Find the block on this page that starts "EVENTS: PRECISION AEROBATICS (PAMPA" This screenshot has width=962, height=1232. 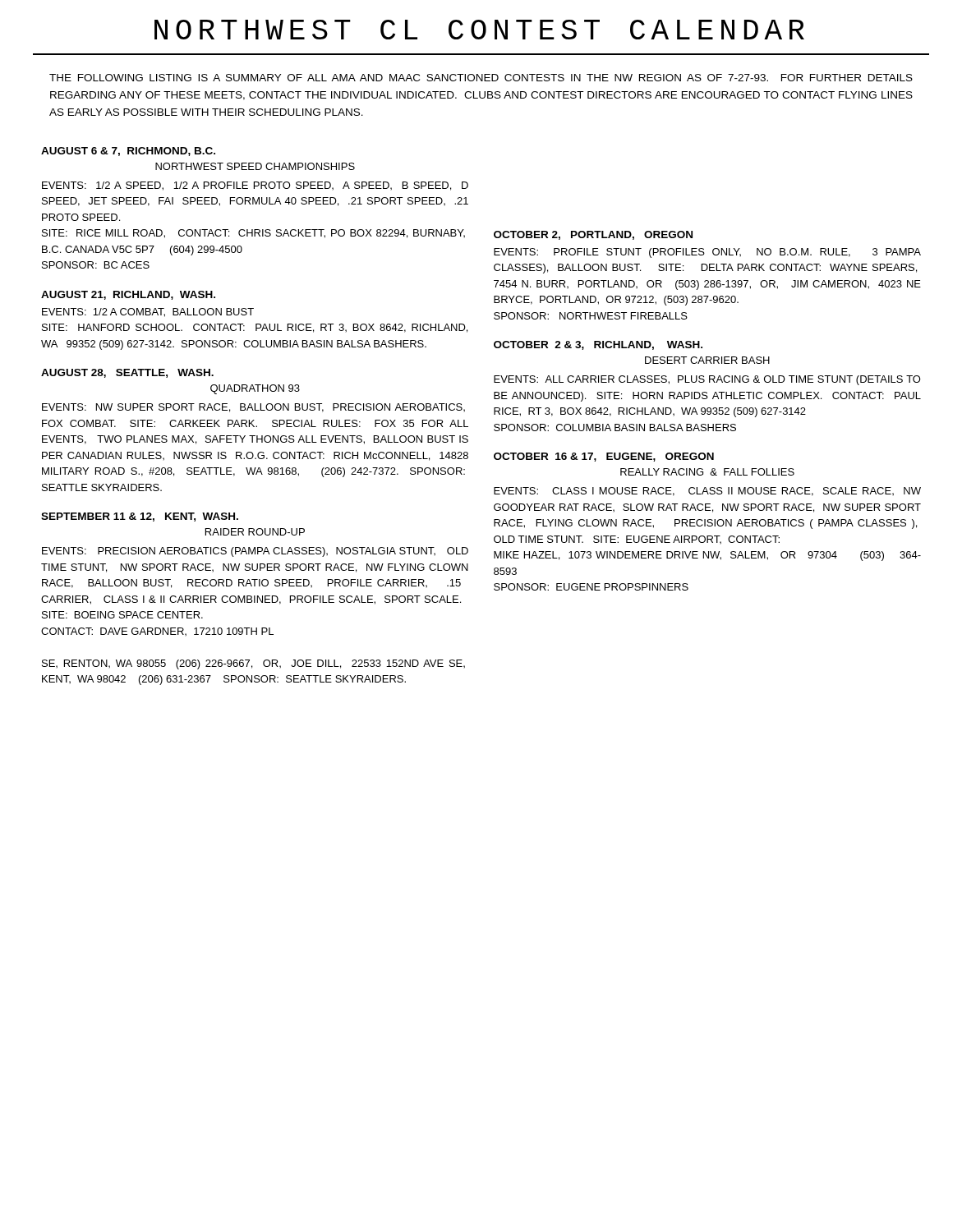(255, 552)
